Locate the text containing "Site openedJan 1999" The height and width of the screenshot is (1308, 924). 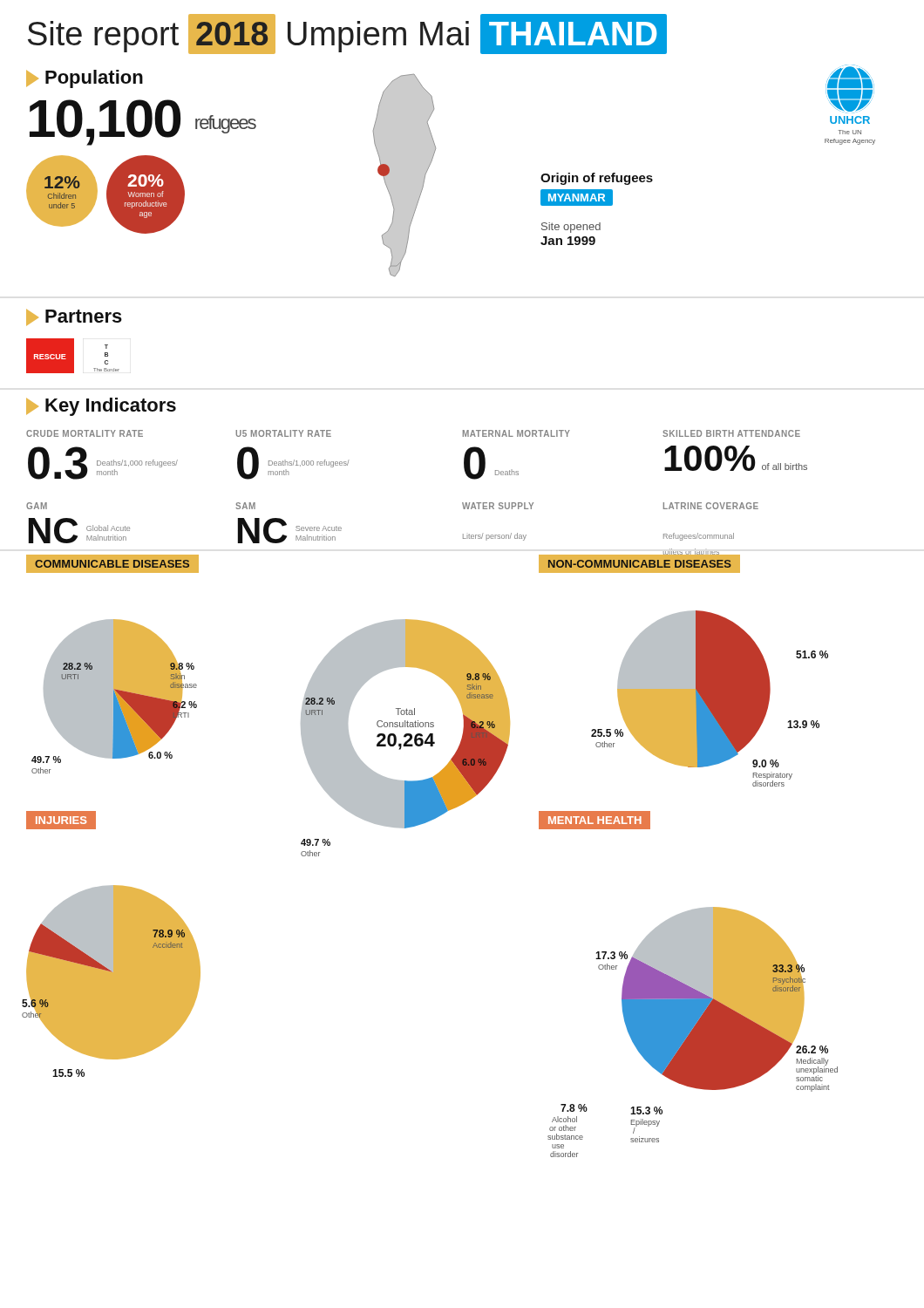[x=571, y=234]
